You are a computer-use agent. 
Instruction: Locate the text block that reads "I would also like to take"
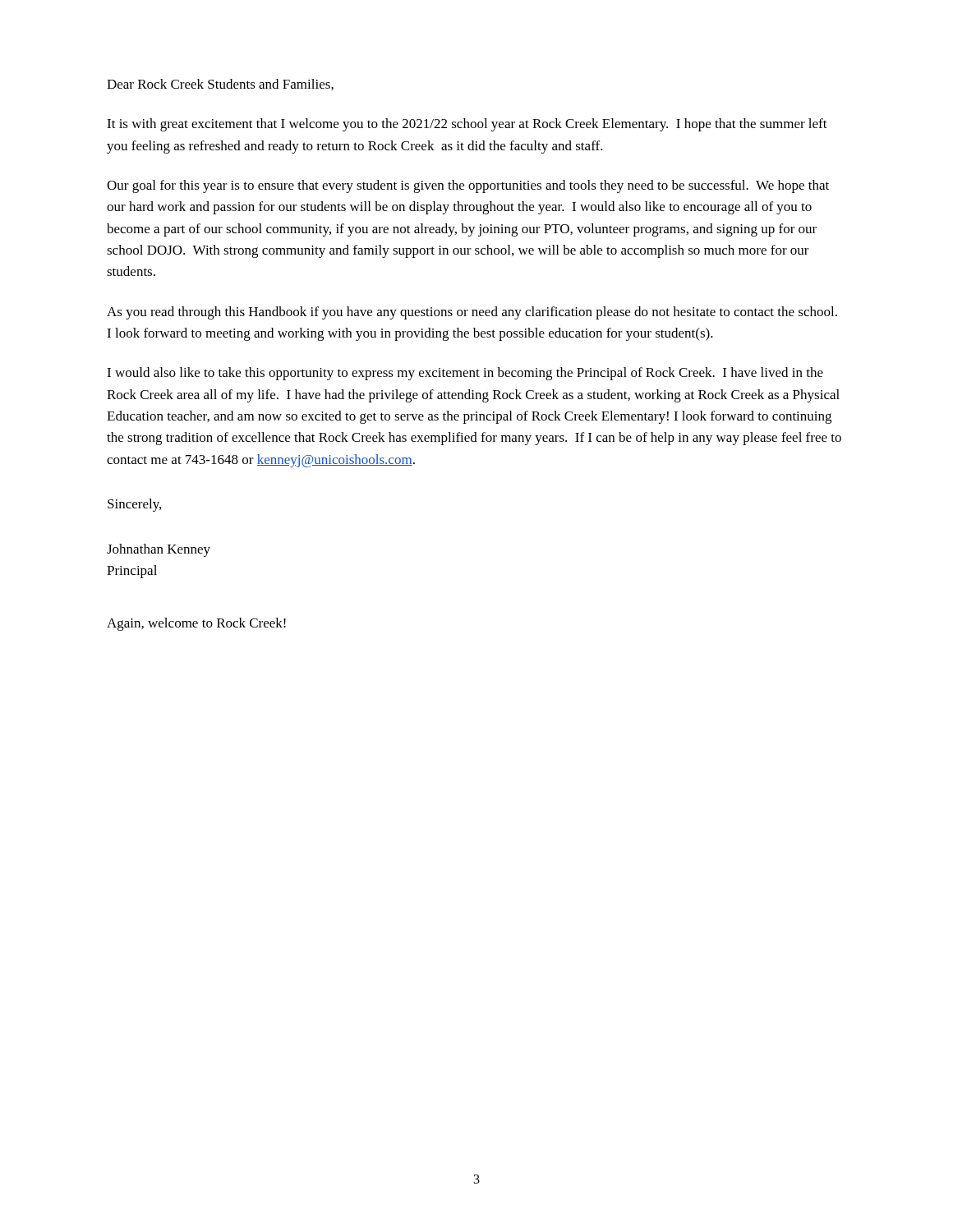click(474, 416)
